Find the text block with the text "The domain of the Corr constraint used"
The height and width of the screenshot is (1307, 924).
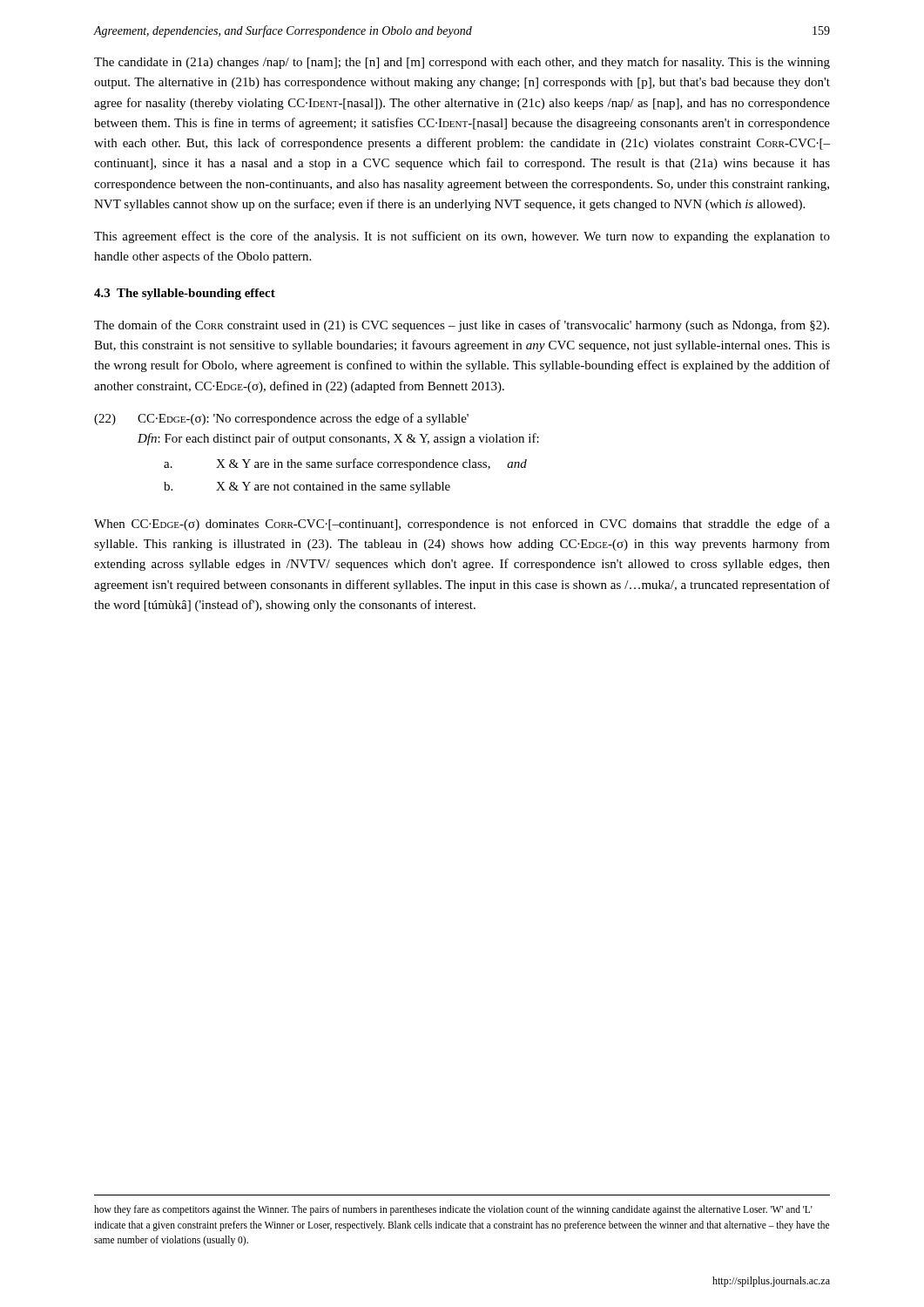[462, 356]
